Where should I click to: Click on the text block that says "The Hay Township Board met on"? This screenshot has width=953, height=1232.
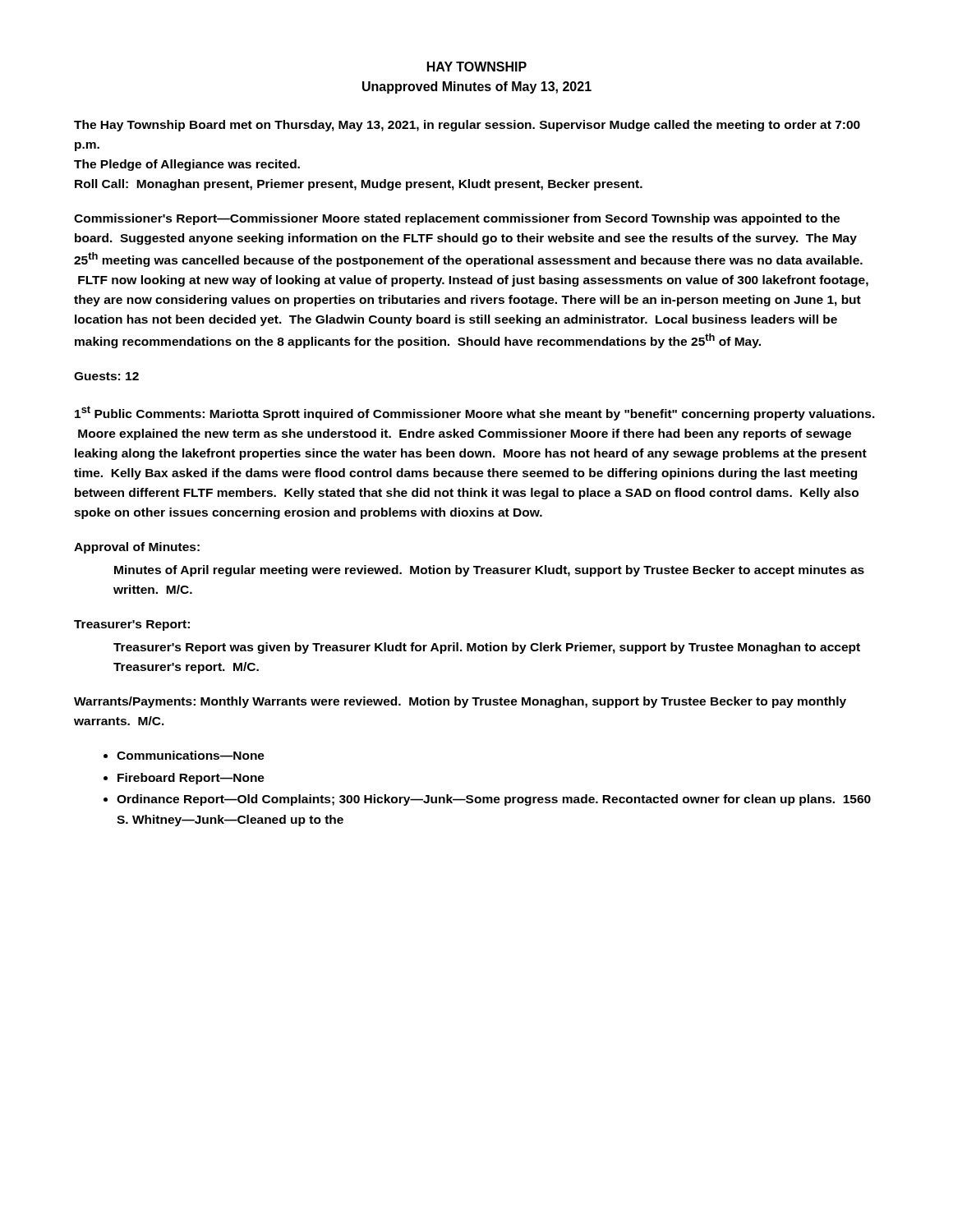(x=467, y=126)
